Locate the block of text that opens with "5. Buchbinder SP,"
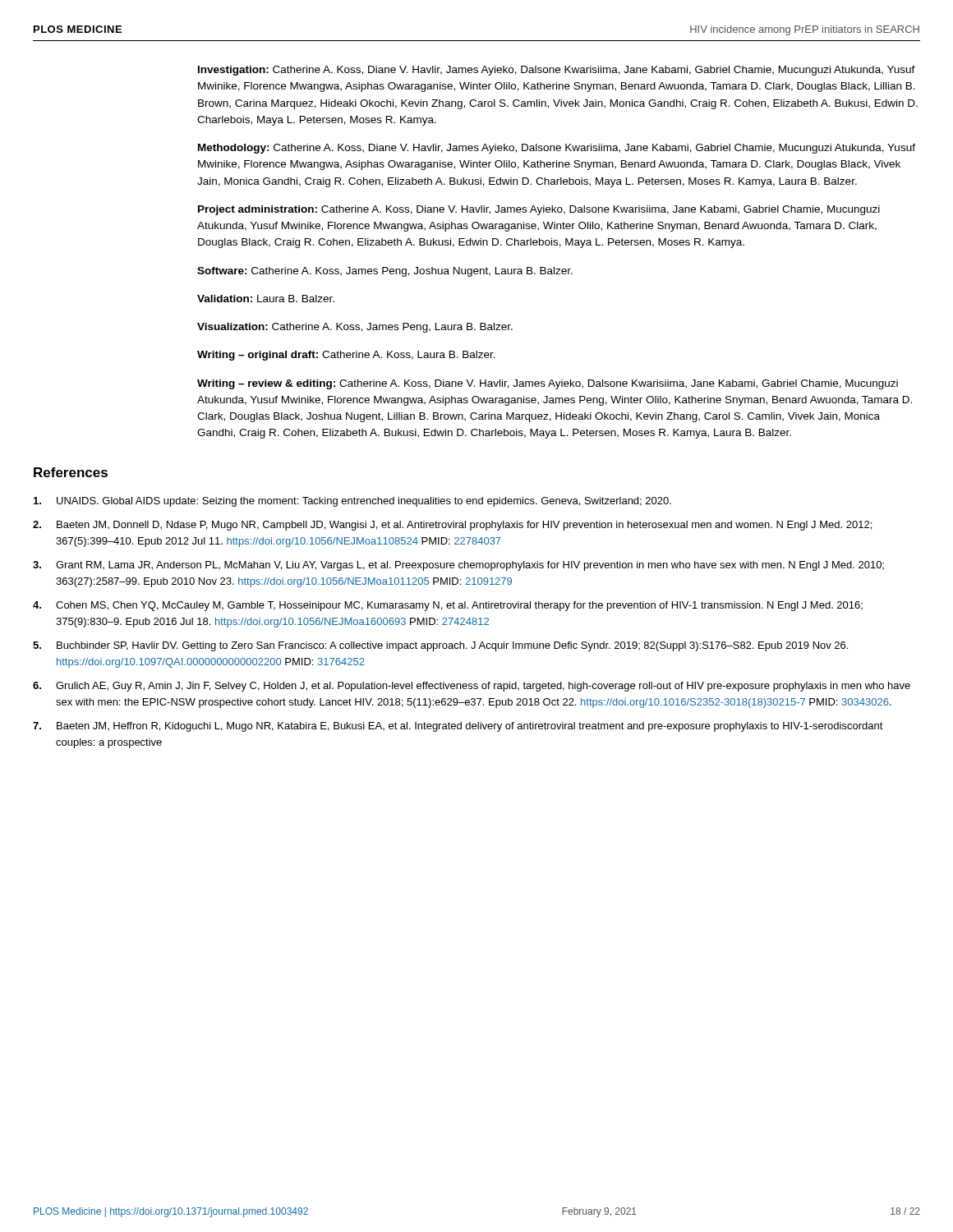 coord(476,653)
